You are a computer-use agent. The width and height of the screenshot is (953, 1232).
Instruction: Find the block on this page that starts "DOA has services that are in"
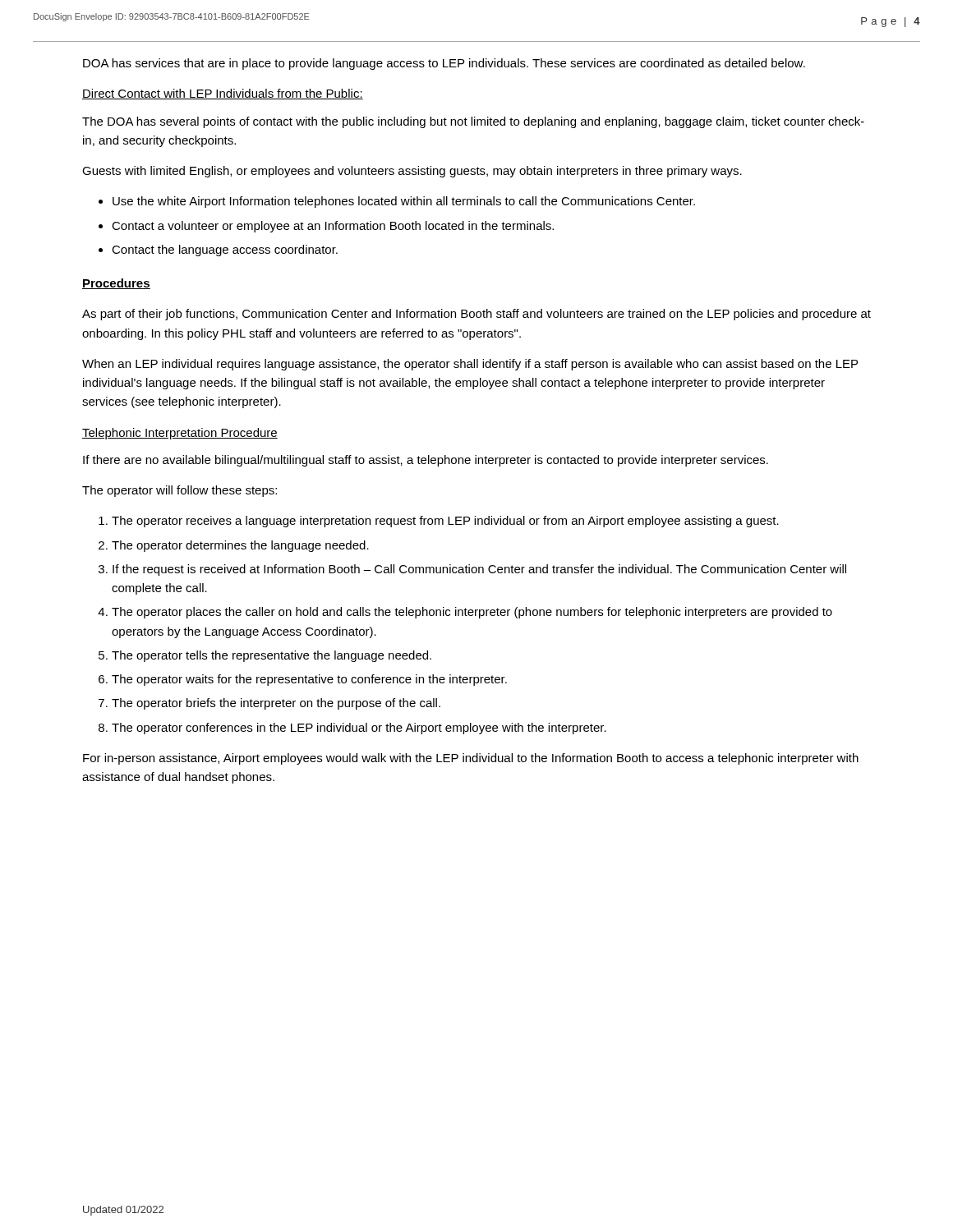pyautogui.click(x=444, y=63)
